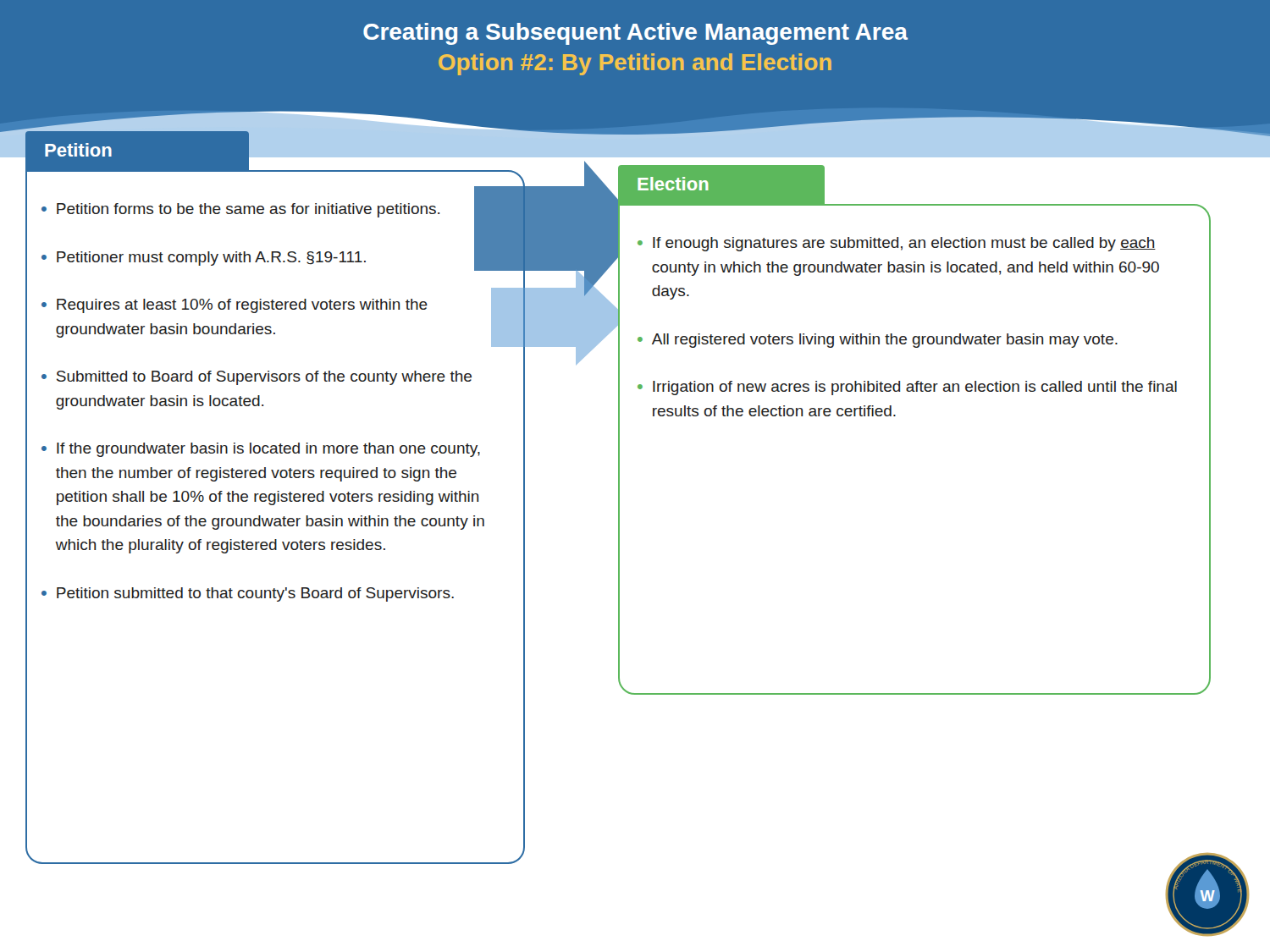Select the list item with the text "• If the"
Image resolution: width=1270 pixels, height=952 pixels.
click(272, 497)
